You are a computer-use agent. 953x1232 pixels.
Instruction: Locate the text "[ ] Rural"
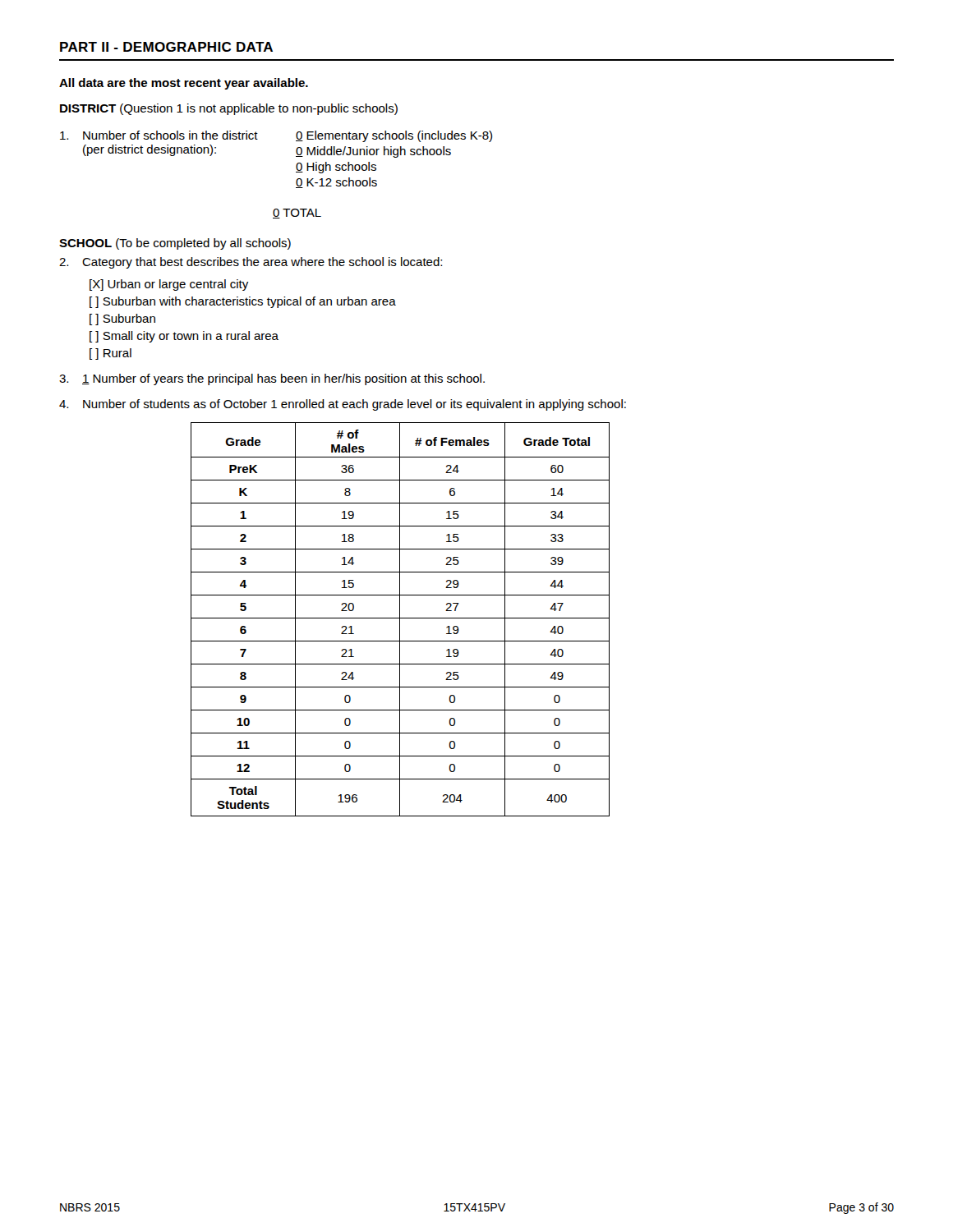[110, 353]
